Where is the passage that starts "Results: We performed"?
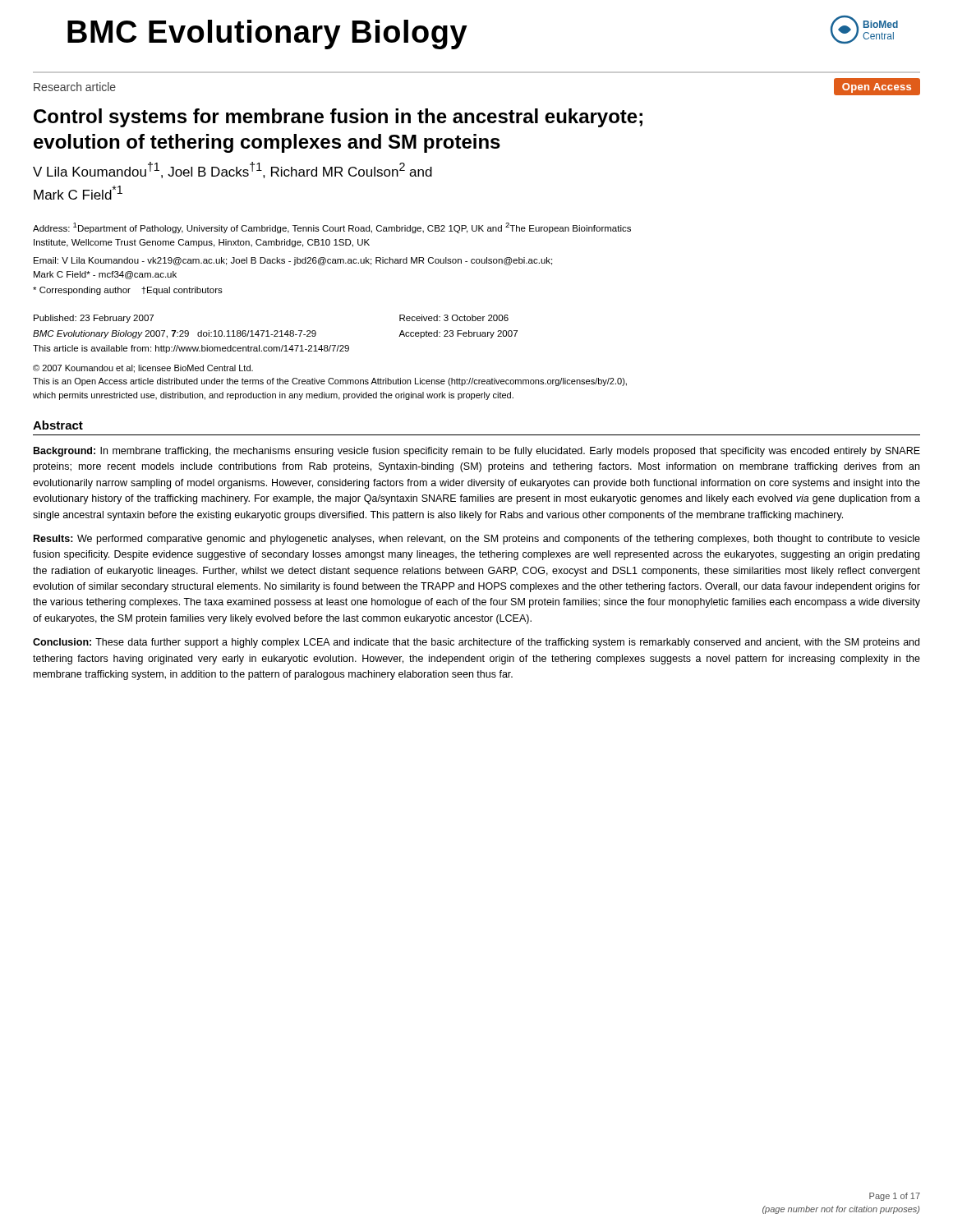The width and height of the screenshot is (953, 1232). [x=476, y=578]
